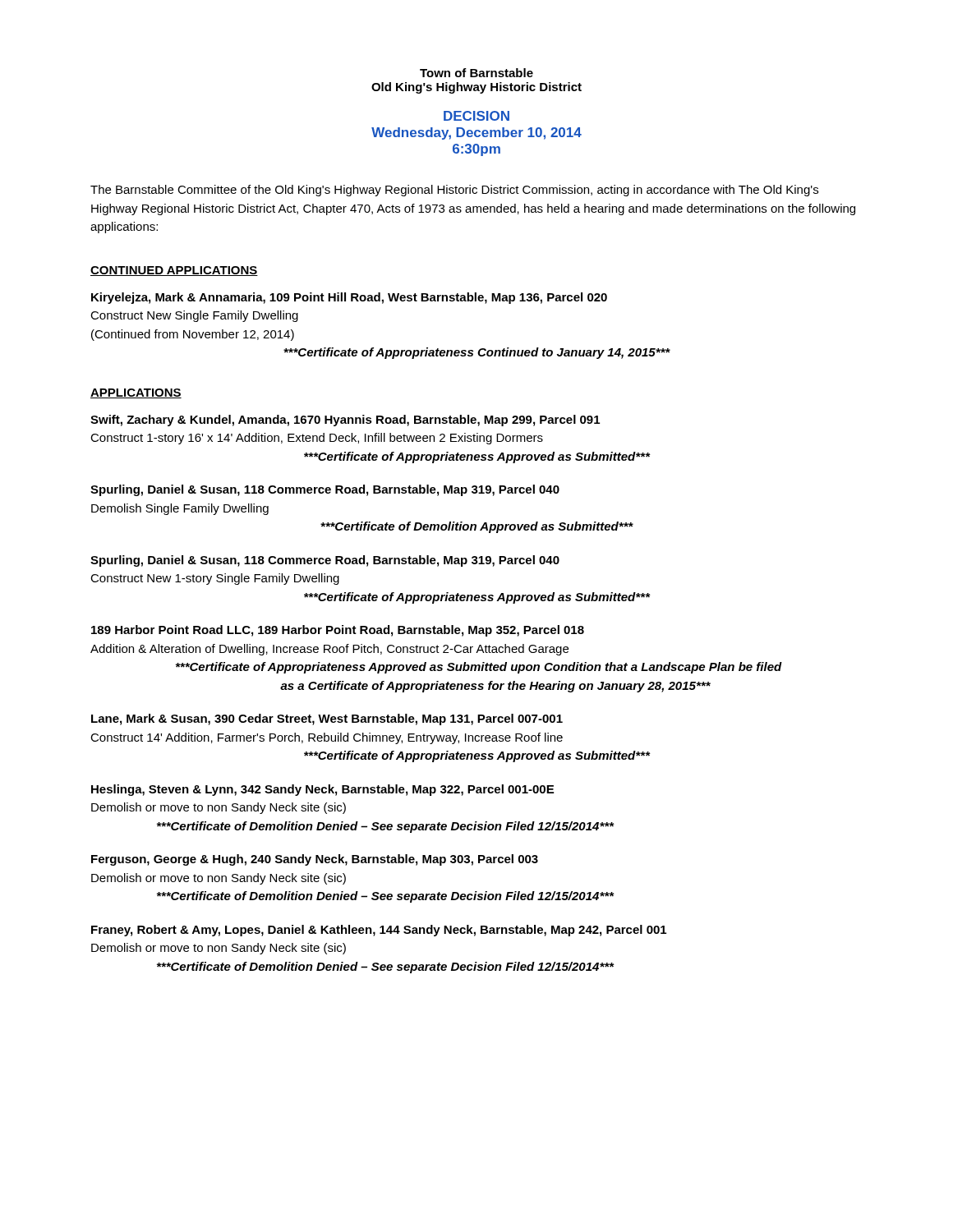
Task: Where is the passage that starts "Ferguson, George &"?
Action: point(315,860)
